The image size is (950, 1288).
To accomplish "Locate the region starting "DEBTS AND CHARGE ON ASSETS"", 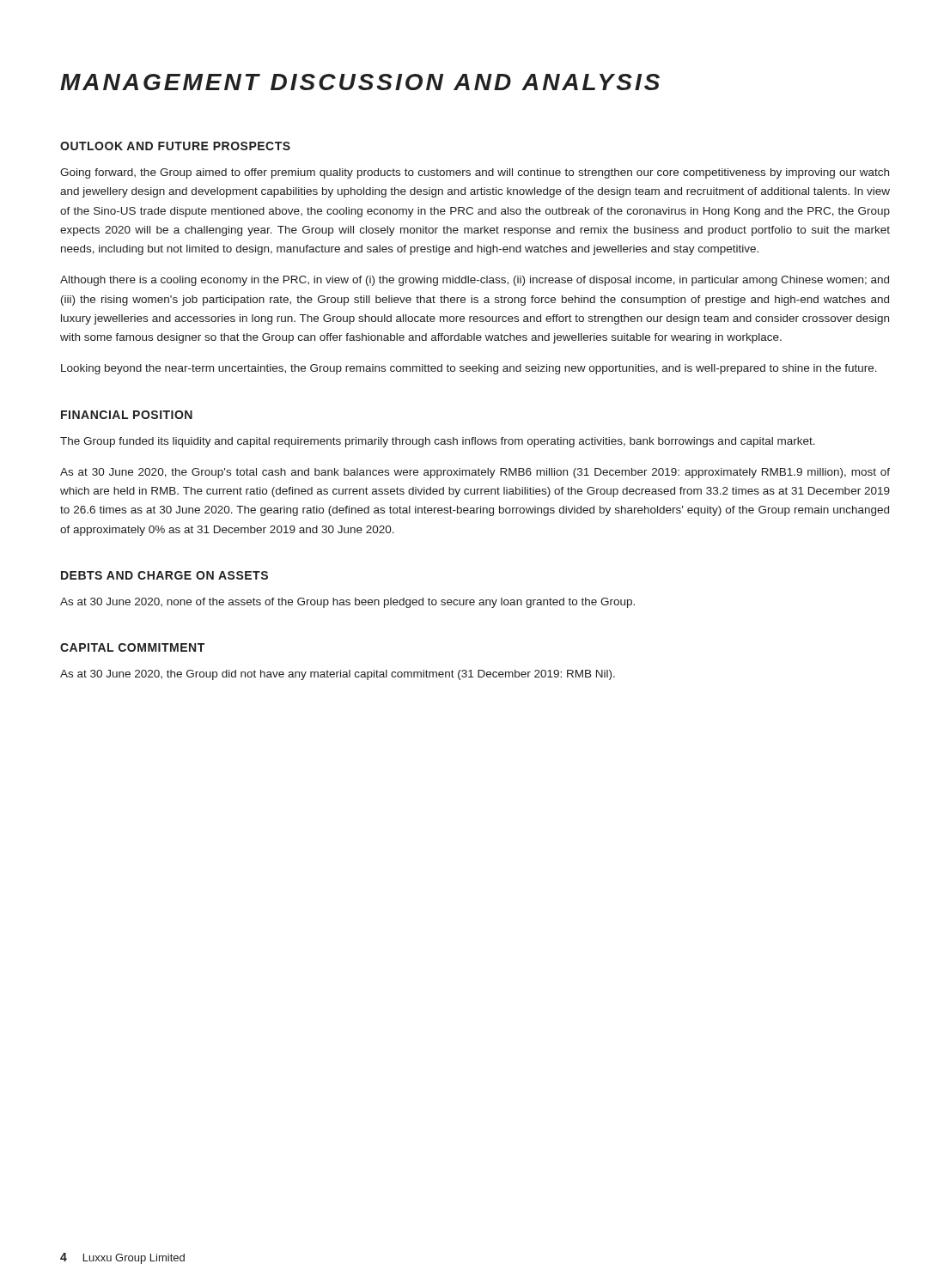I will [x=164, y=575].
